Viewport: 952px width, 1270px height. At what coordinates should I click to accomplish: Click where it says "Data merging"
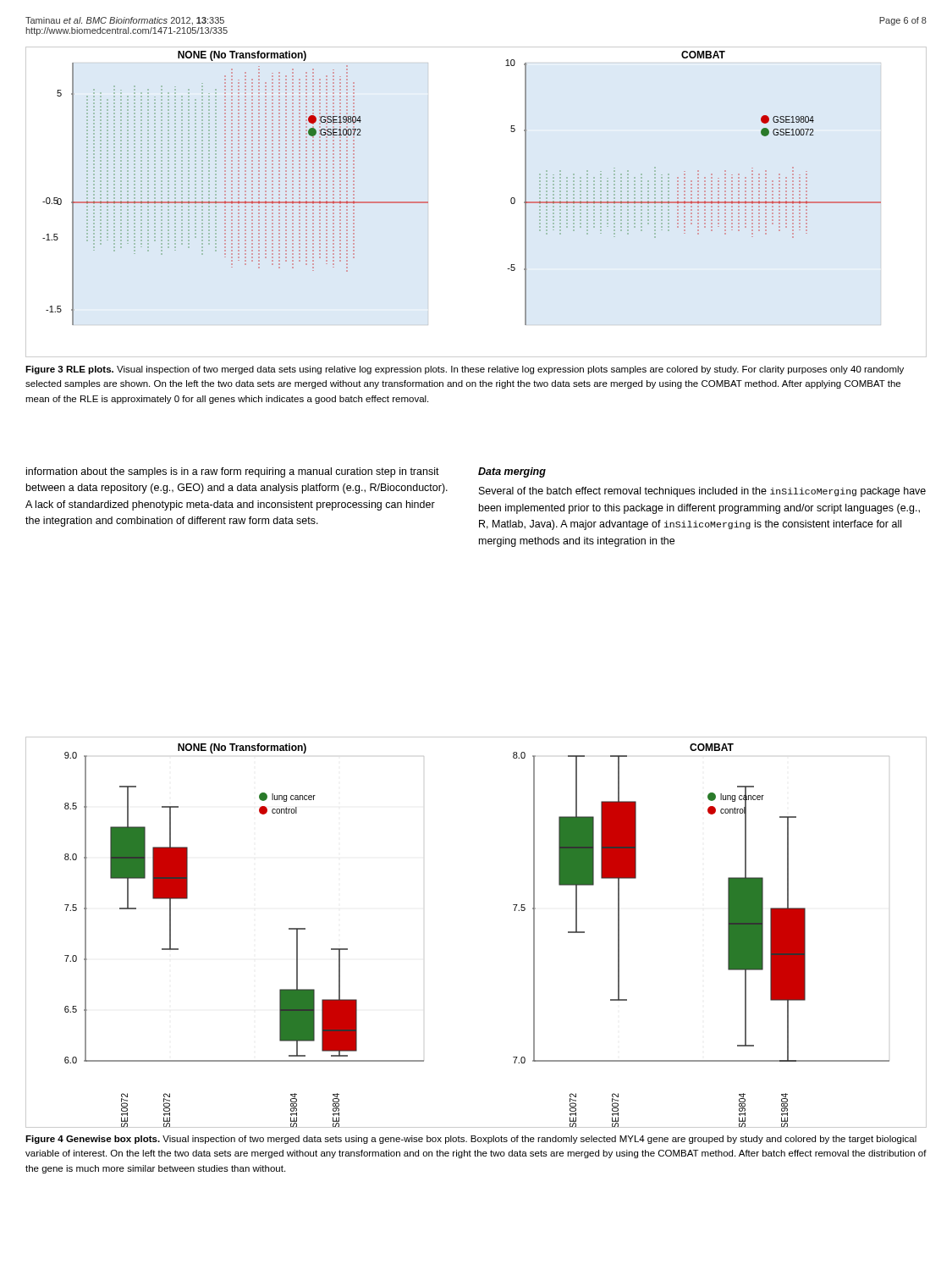[x=512, y=472]
